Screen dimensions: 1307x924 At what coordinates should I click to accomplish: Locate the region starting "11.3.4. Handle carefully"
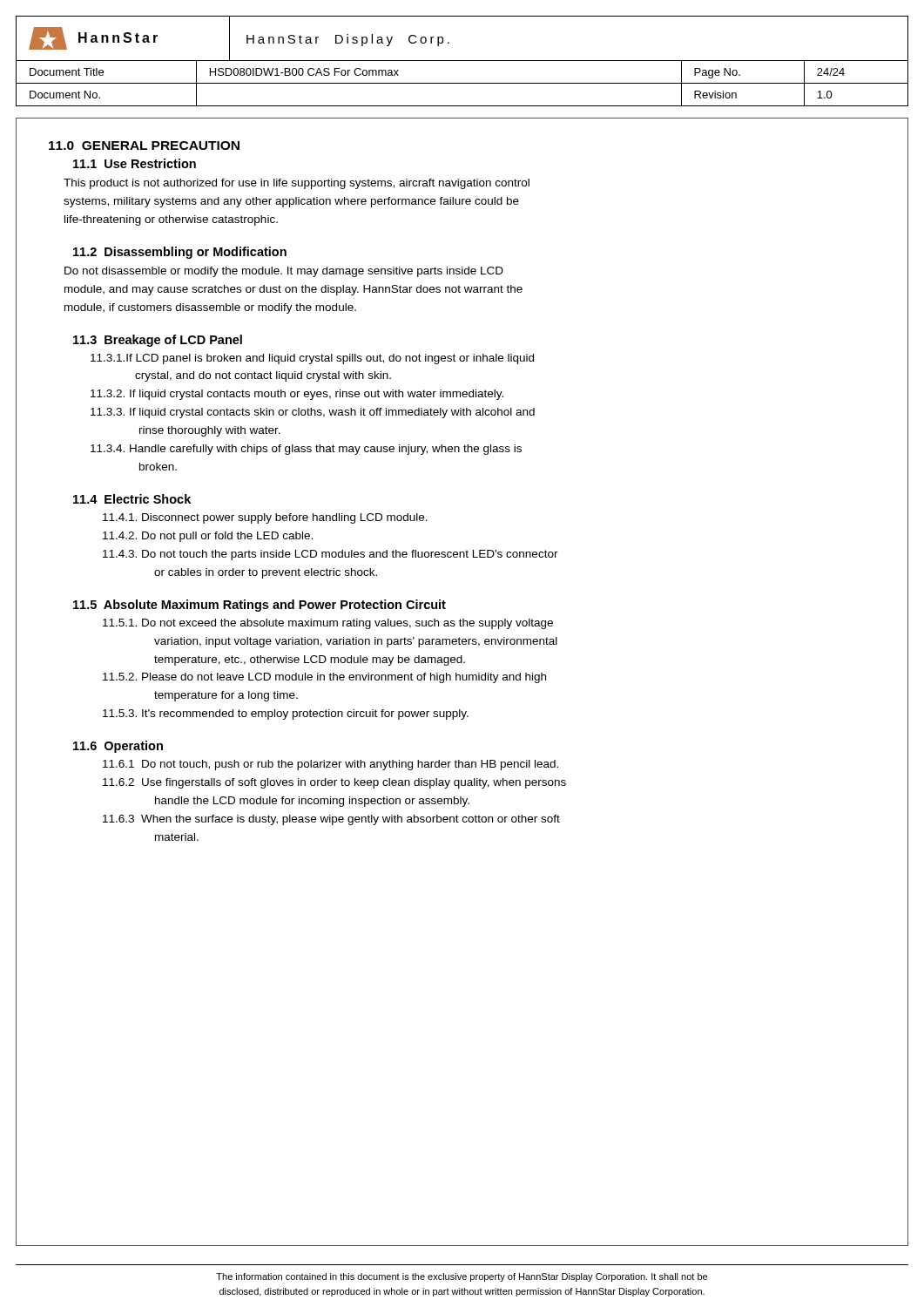pyautogui.click(x=306, y=458)
